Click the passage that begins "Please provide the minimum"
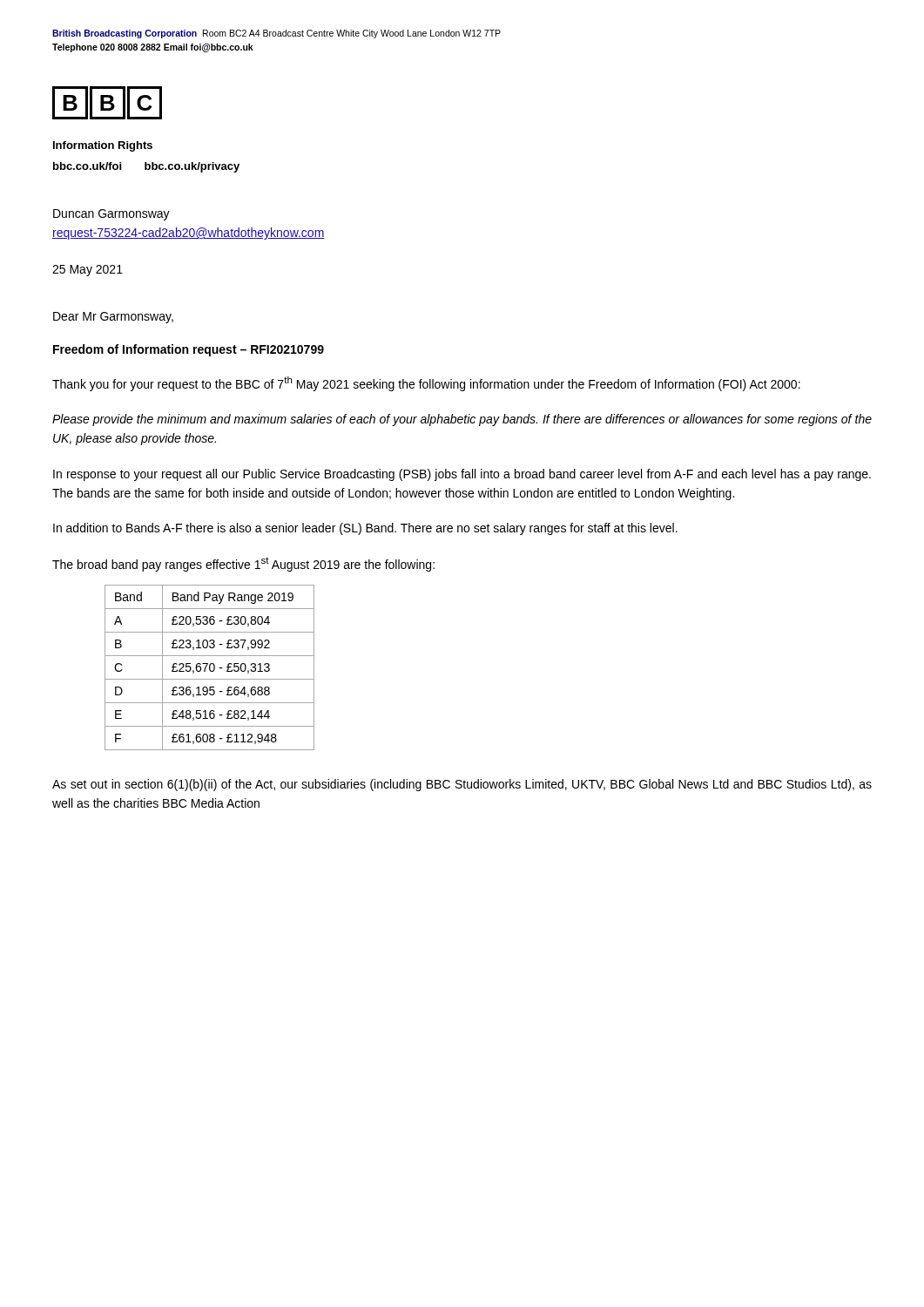Image resolution: width=924 pixels, height=1307 pixels. point(462,429)
